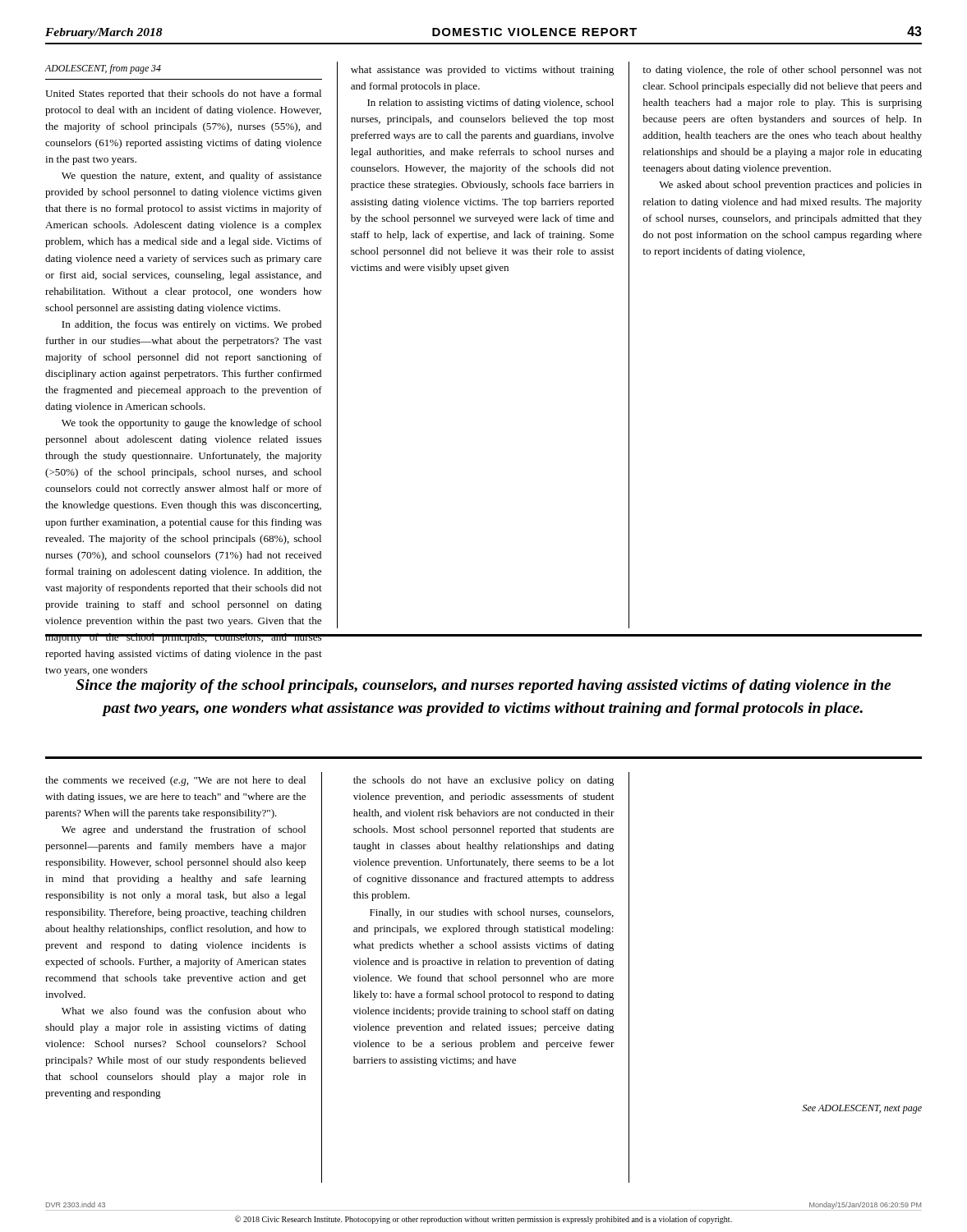The width and height of the screenshot is (967, 1232).
Task: Where is the passage that starts "what assistance was"?
Action: tap(482, 169)
